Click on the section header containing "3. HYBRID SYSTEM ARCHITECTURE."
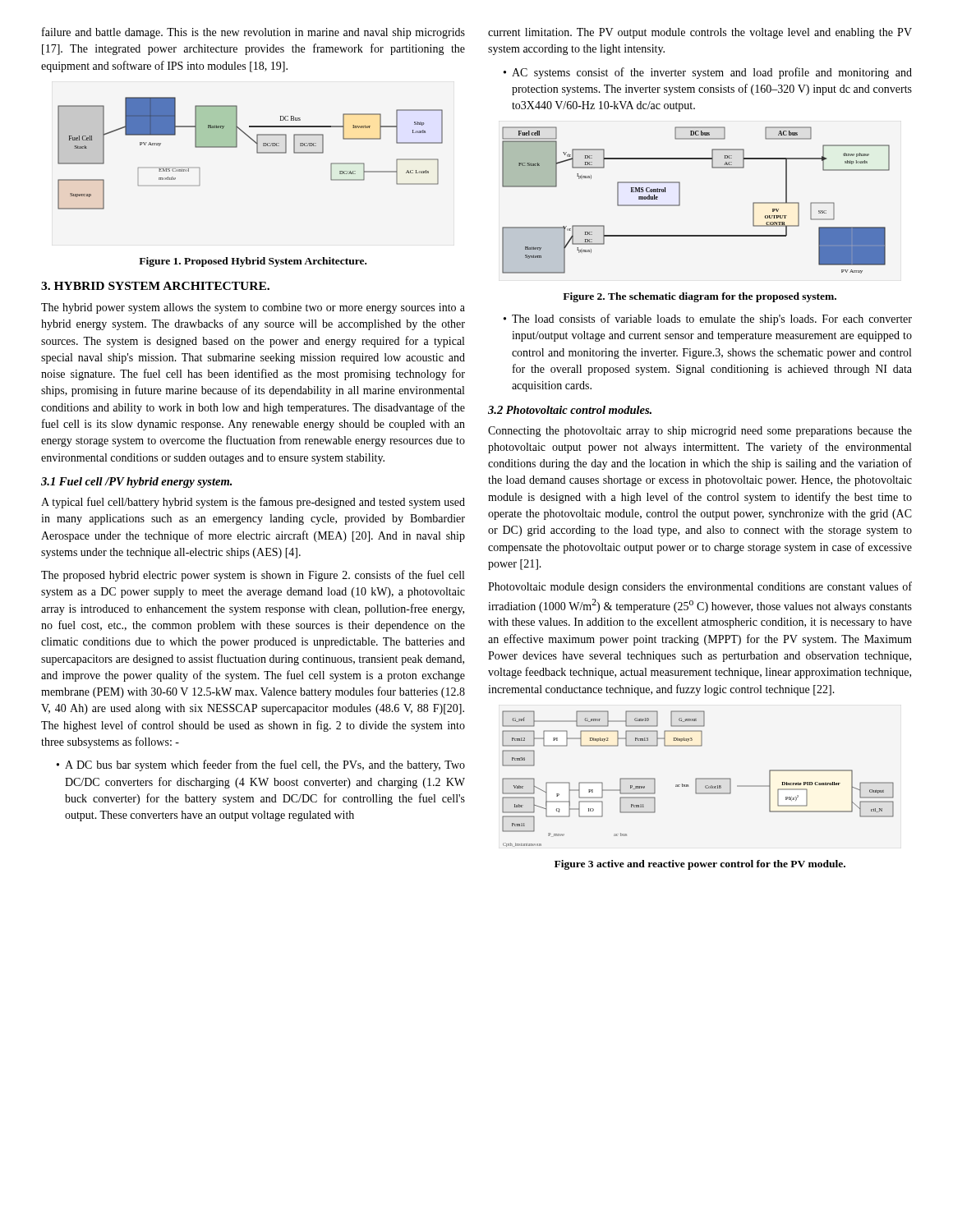953x1232 pixels. pyautogui.click(x=253, y=286)
